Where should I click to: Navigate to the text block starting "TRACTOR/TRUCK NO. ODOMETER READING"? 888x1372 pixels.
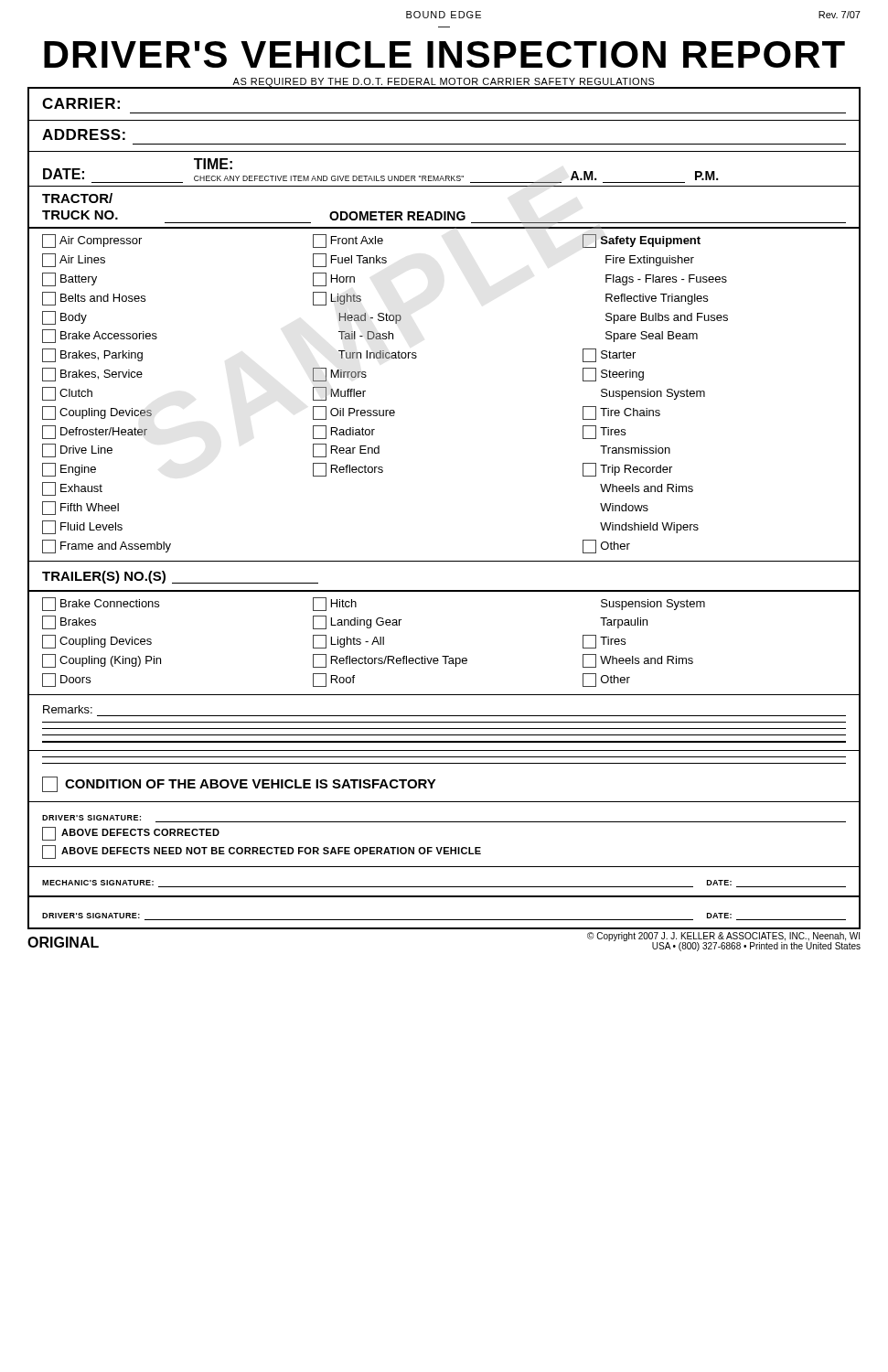(444, 207)
